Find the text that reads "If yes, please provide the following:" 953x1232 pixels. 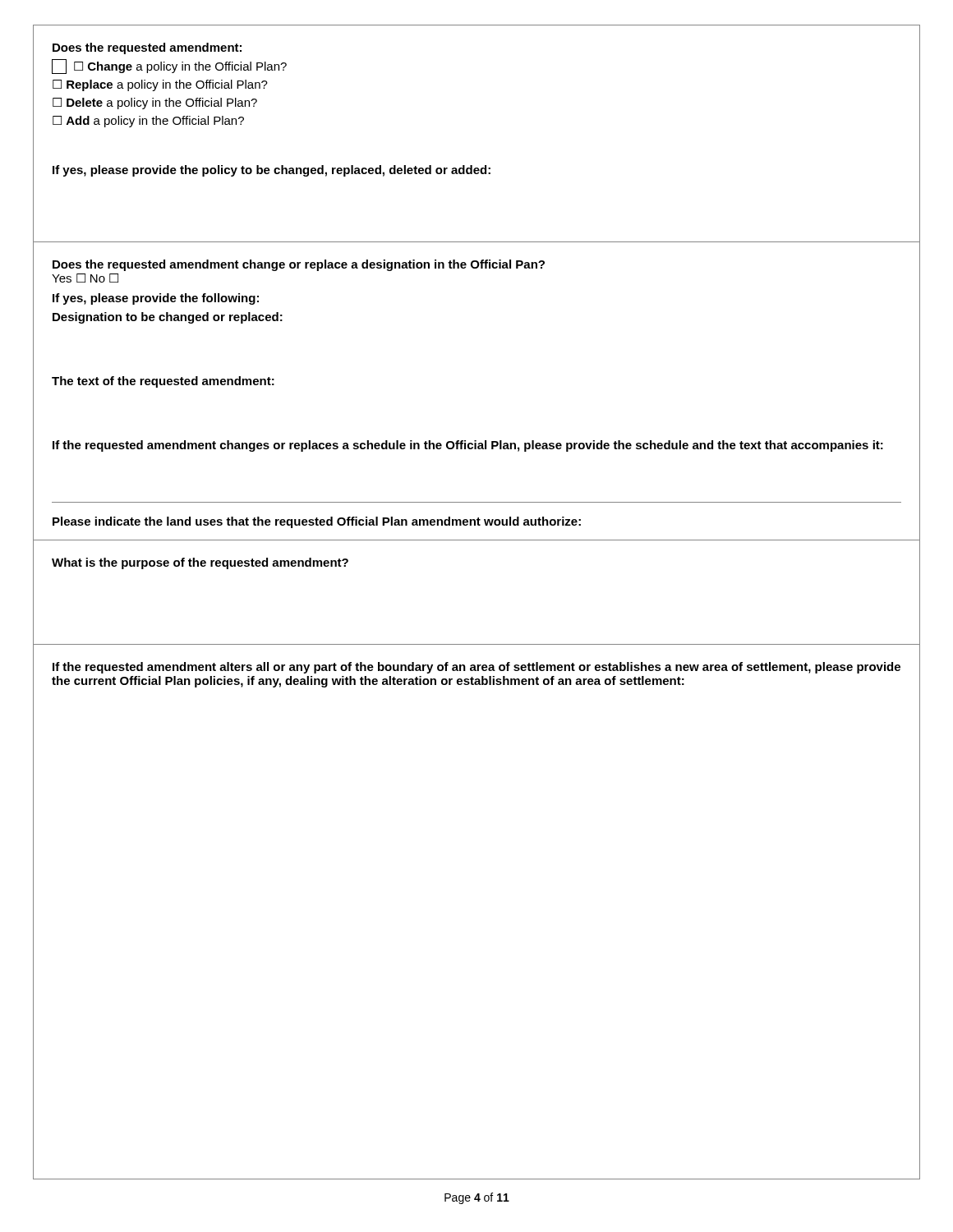[x=156, y=298]
